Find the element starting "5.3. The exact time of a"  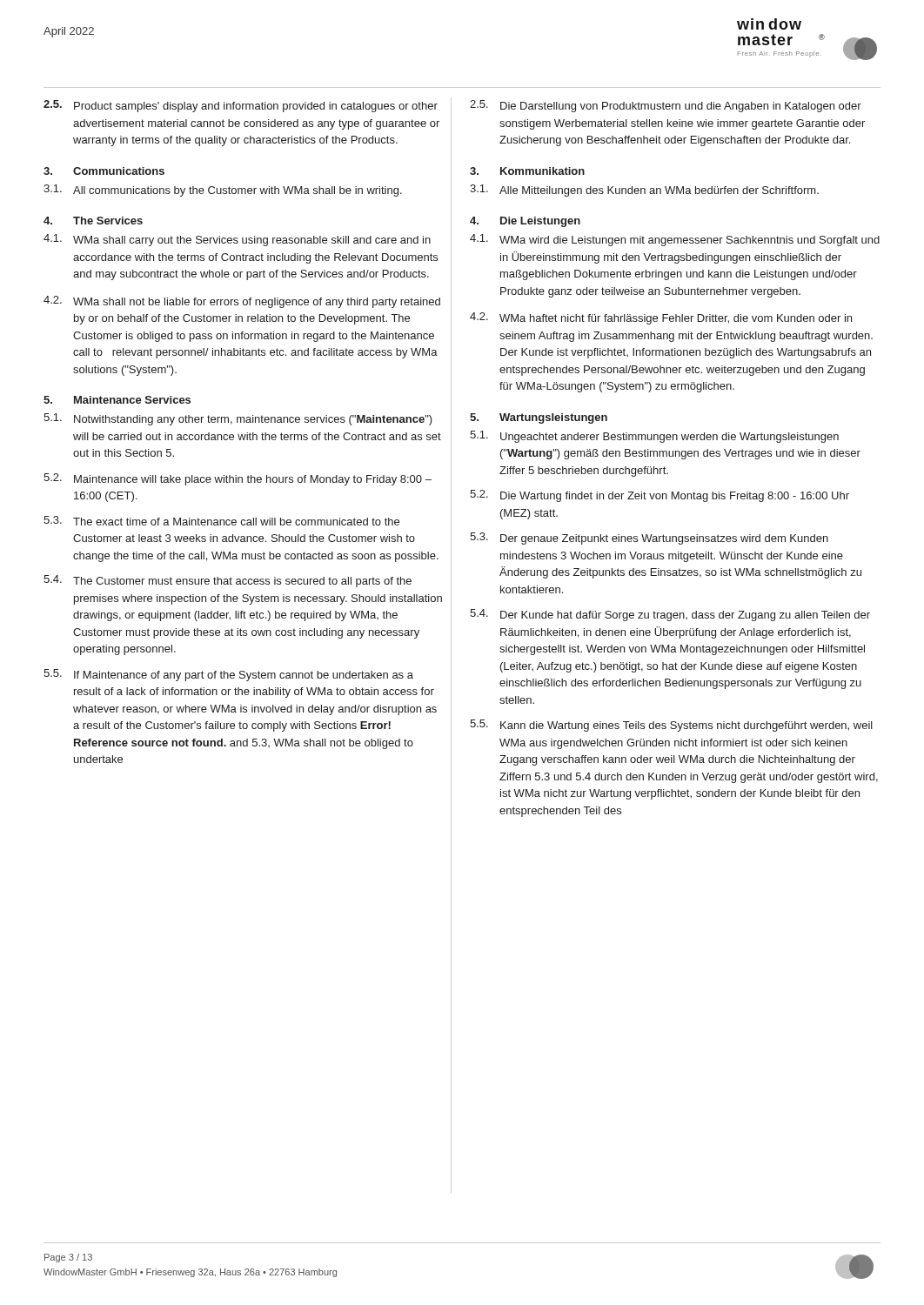tap(244, 538)
